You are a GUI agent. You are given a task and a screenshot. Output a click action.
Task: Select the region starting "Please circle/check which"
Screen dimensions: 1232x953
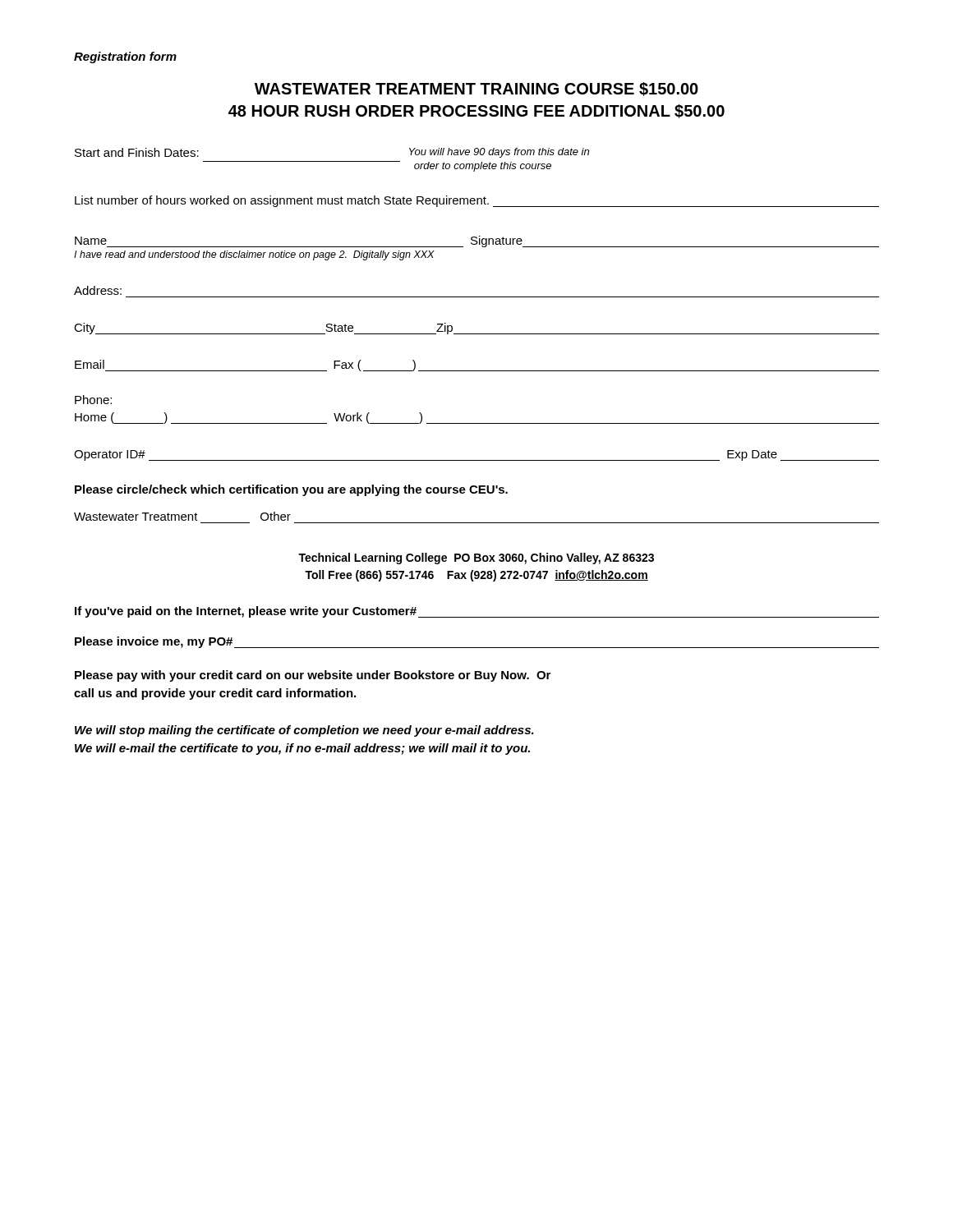291,489
